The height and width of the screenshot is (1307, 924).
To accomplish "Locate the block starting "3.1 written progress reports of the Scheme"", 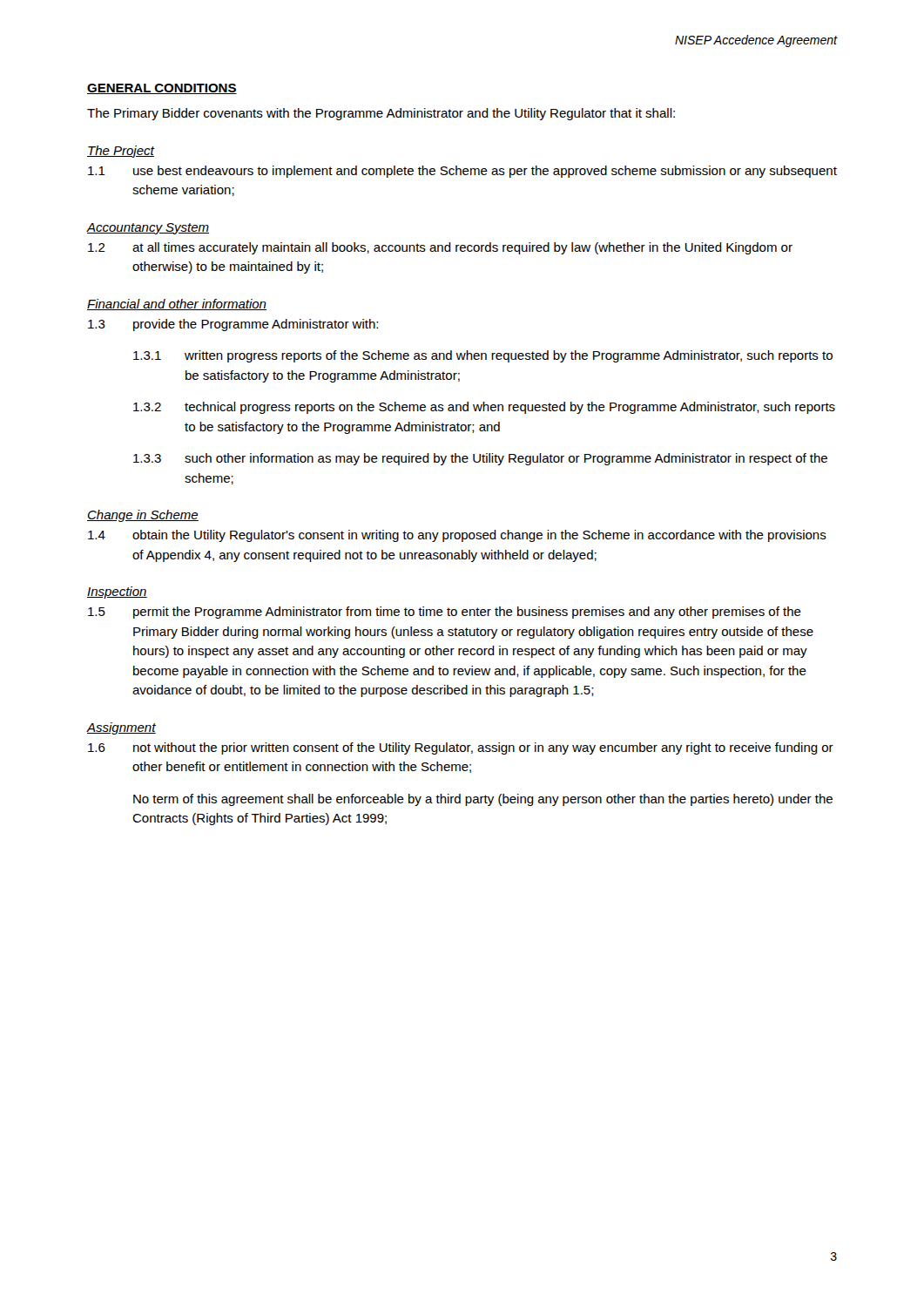I will coord(485,366).
